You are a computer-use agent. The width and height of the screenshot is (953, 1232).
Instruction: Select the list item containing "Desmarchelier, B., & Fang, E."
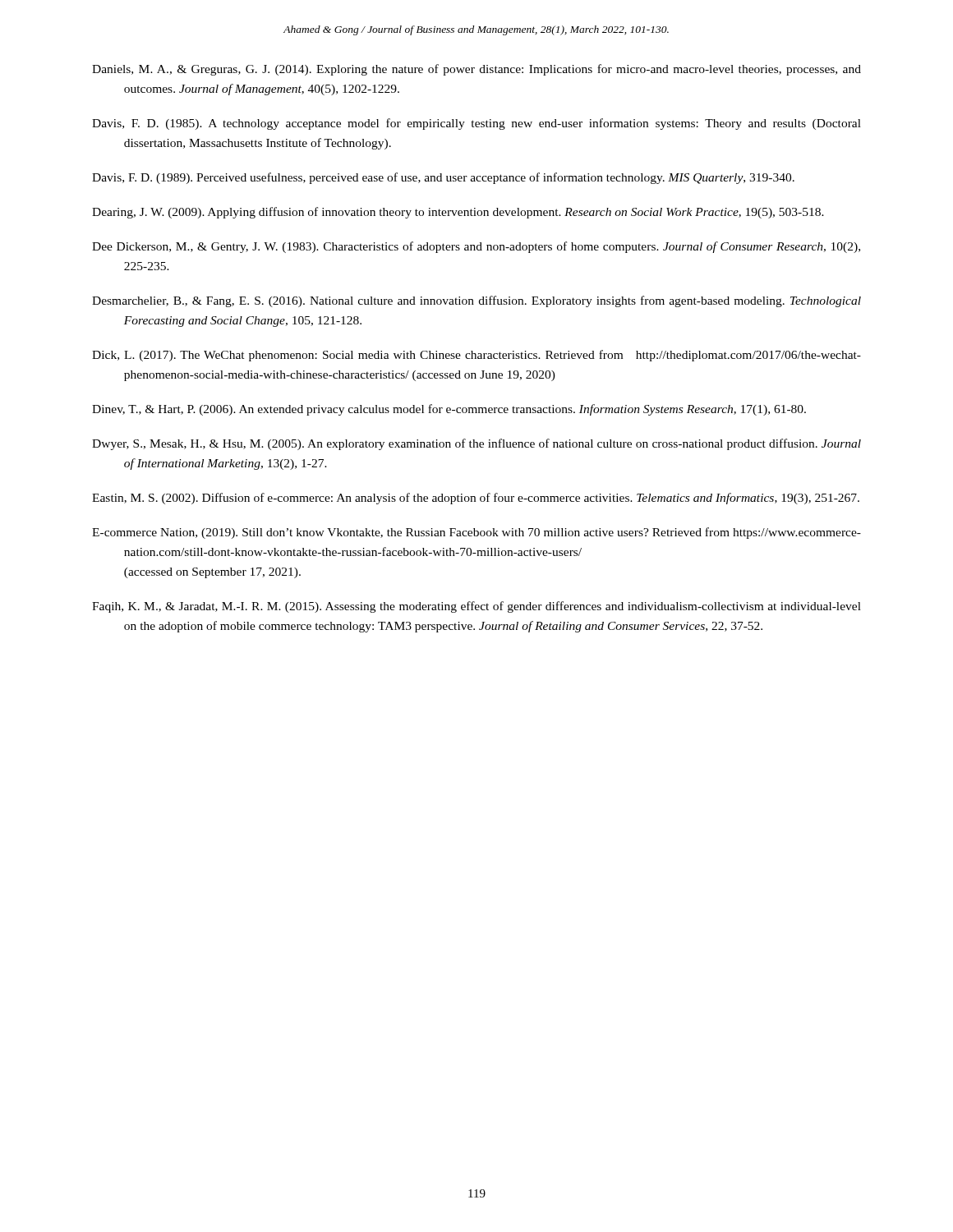click(476, 310)
